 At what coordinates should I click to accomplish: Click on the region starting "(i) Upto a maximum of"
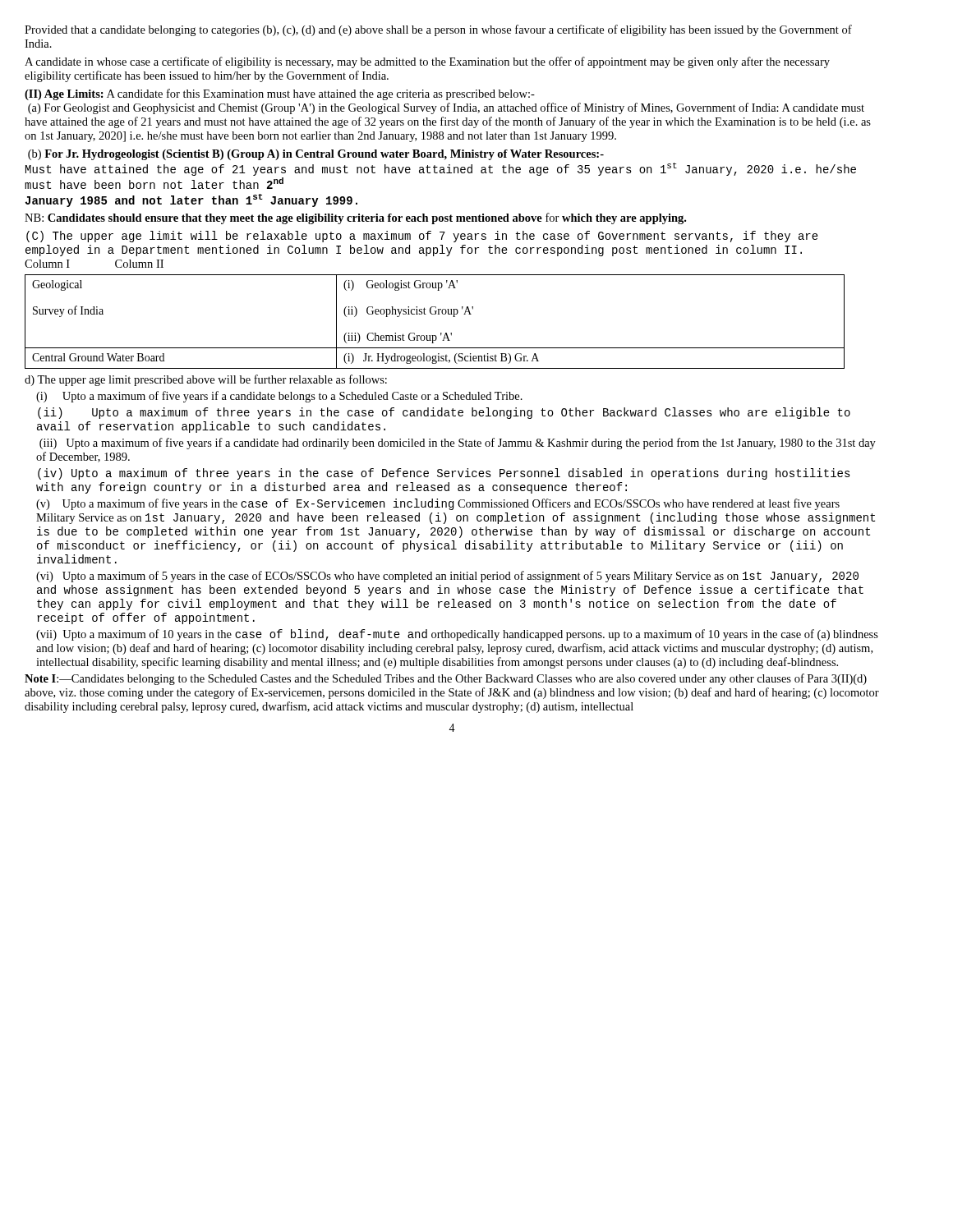coord(279,396)
